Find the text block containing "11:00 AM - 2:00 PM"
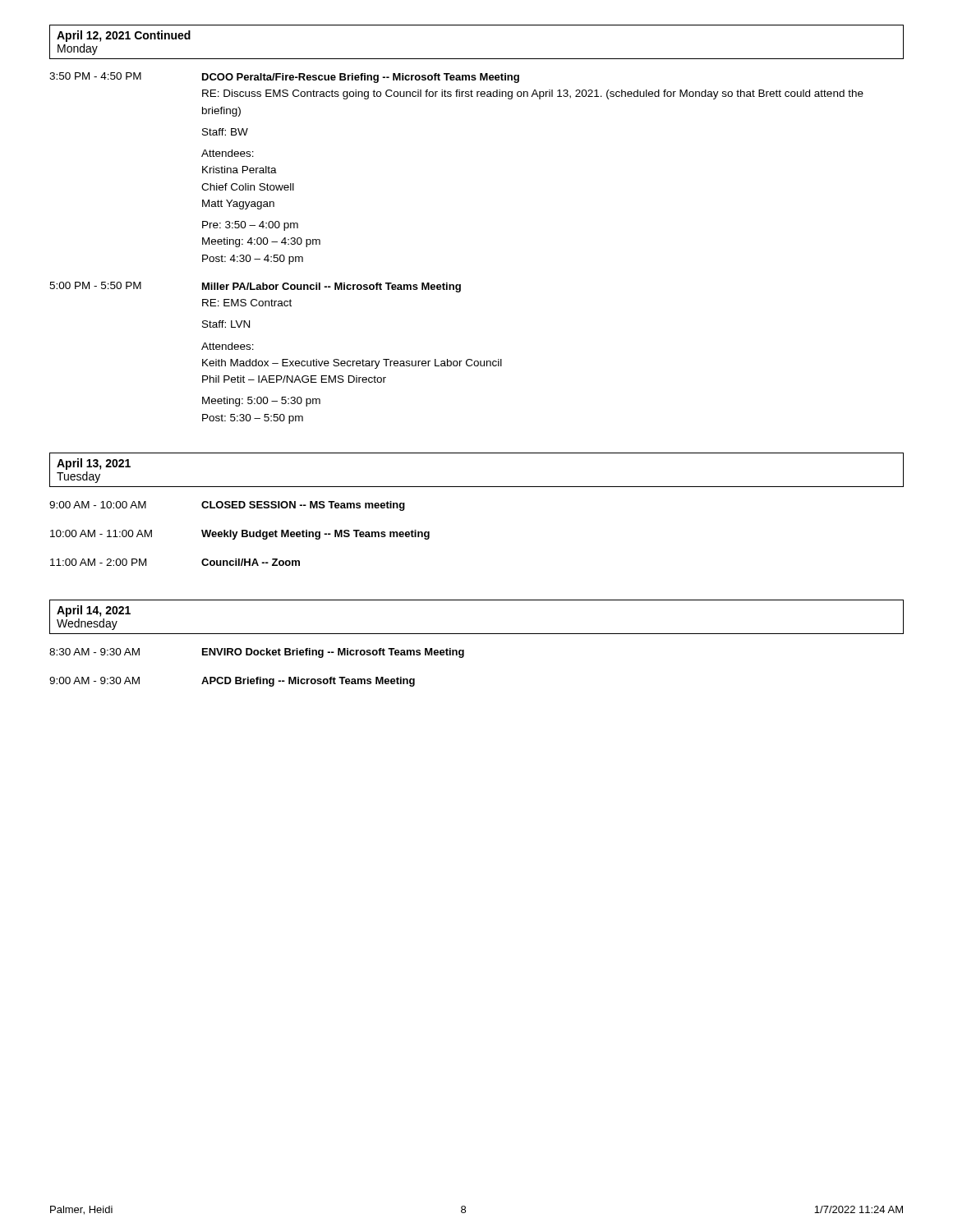953x1232 pixels. [x=91, y=562]
